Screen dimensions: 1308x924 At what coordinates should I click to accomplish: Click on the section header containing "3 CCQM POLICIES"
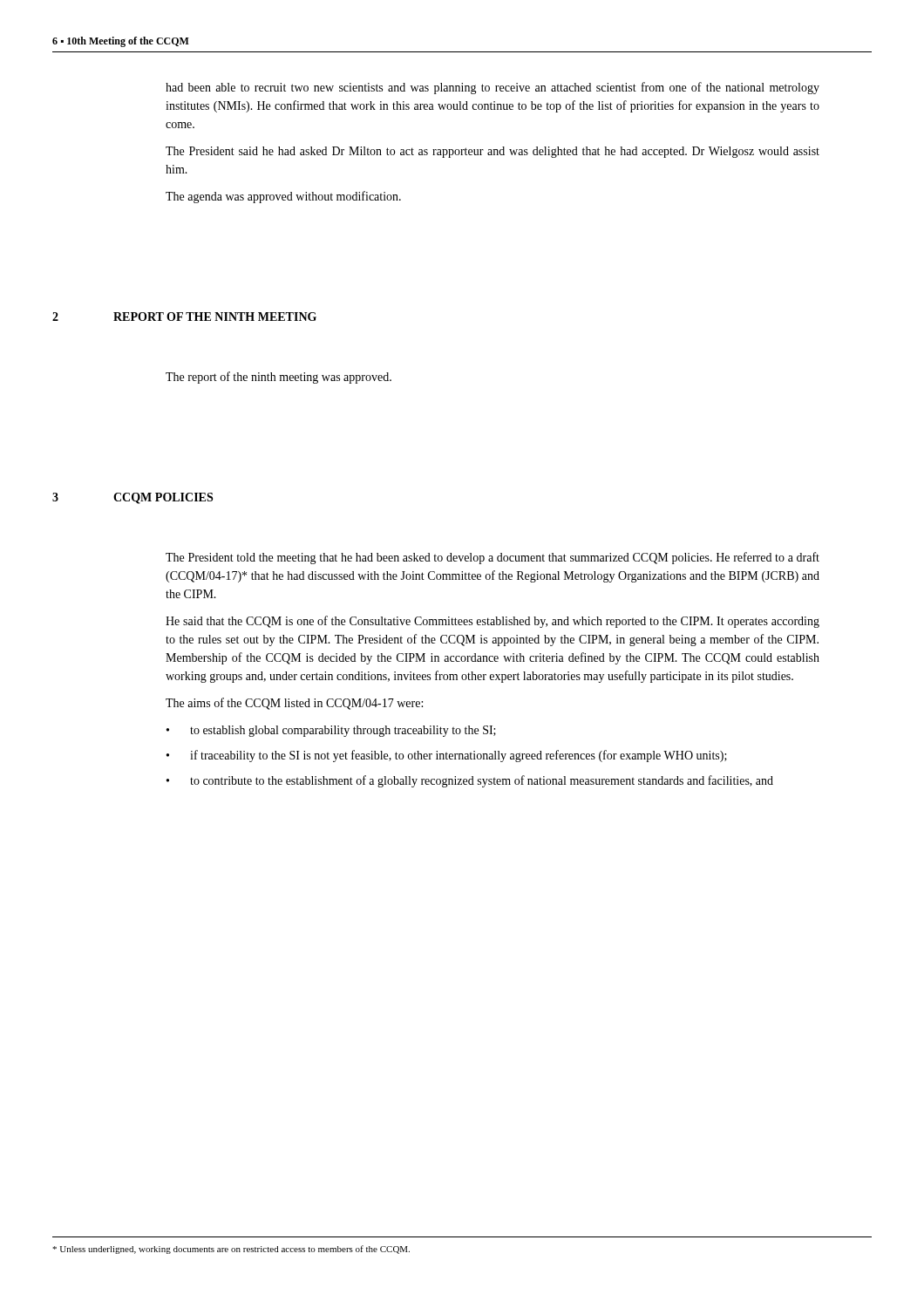pyautogui.click(x=133, y=498)
